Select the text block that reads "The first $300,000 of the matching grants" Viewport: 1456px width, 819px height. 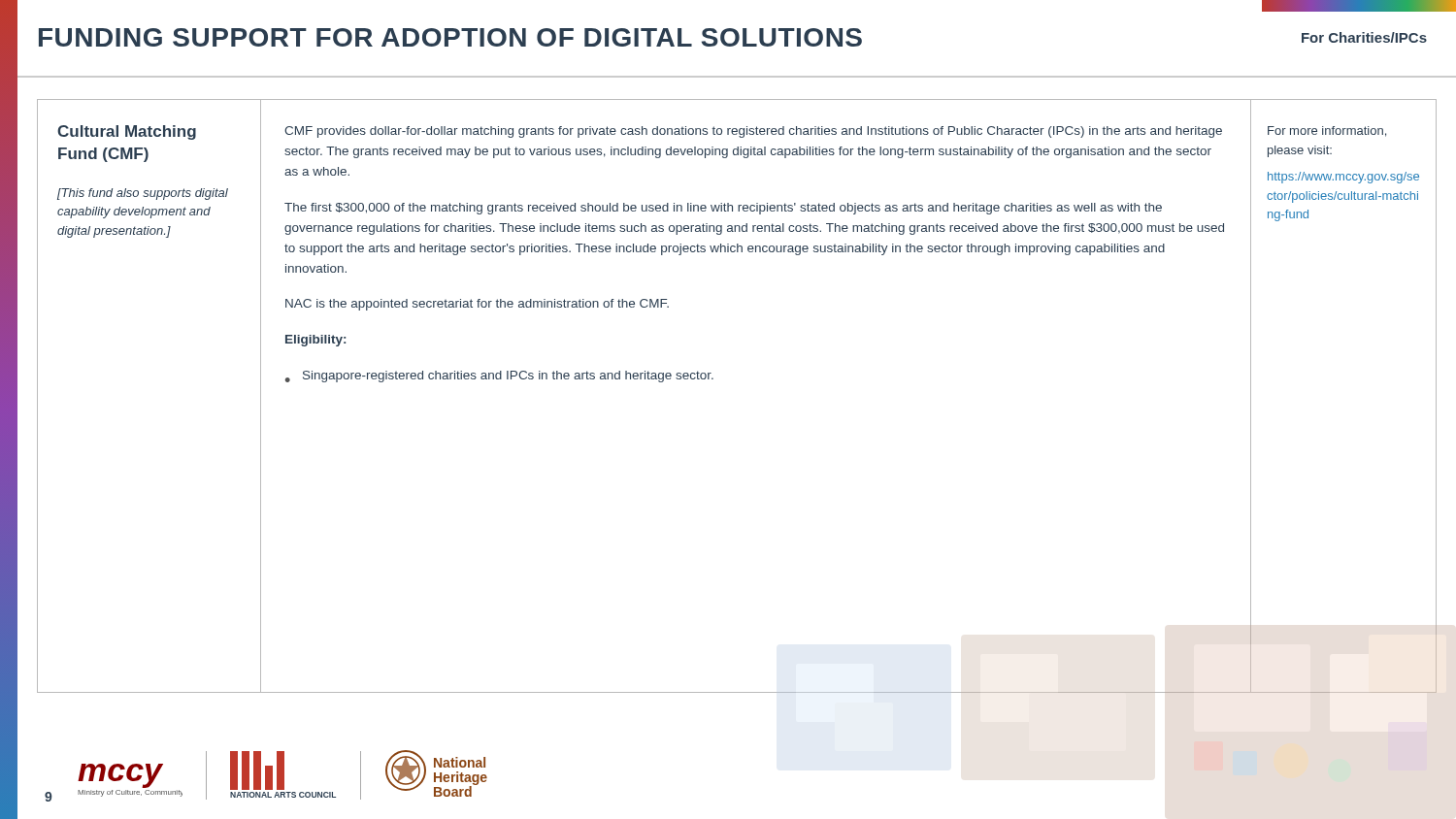756,238
